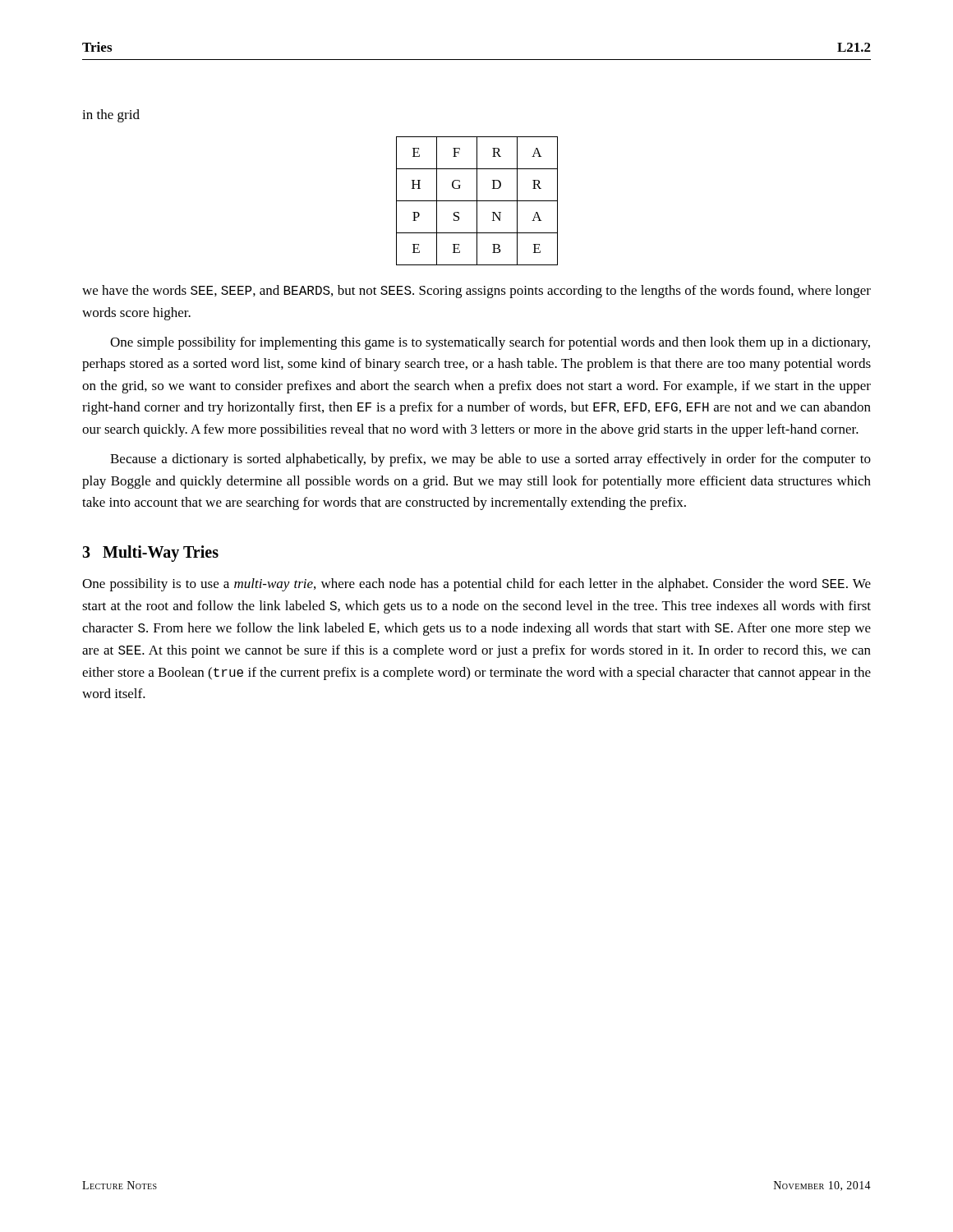This screenshot has height=1232, width=953.
Task: Select the passage starting "One simple possibility for"
Action: [x=476, y=386]
